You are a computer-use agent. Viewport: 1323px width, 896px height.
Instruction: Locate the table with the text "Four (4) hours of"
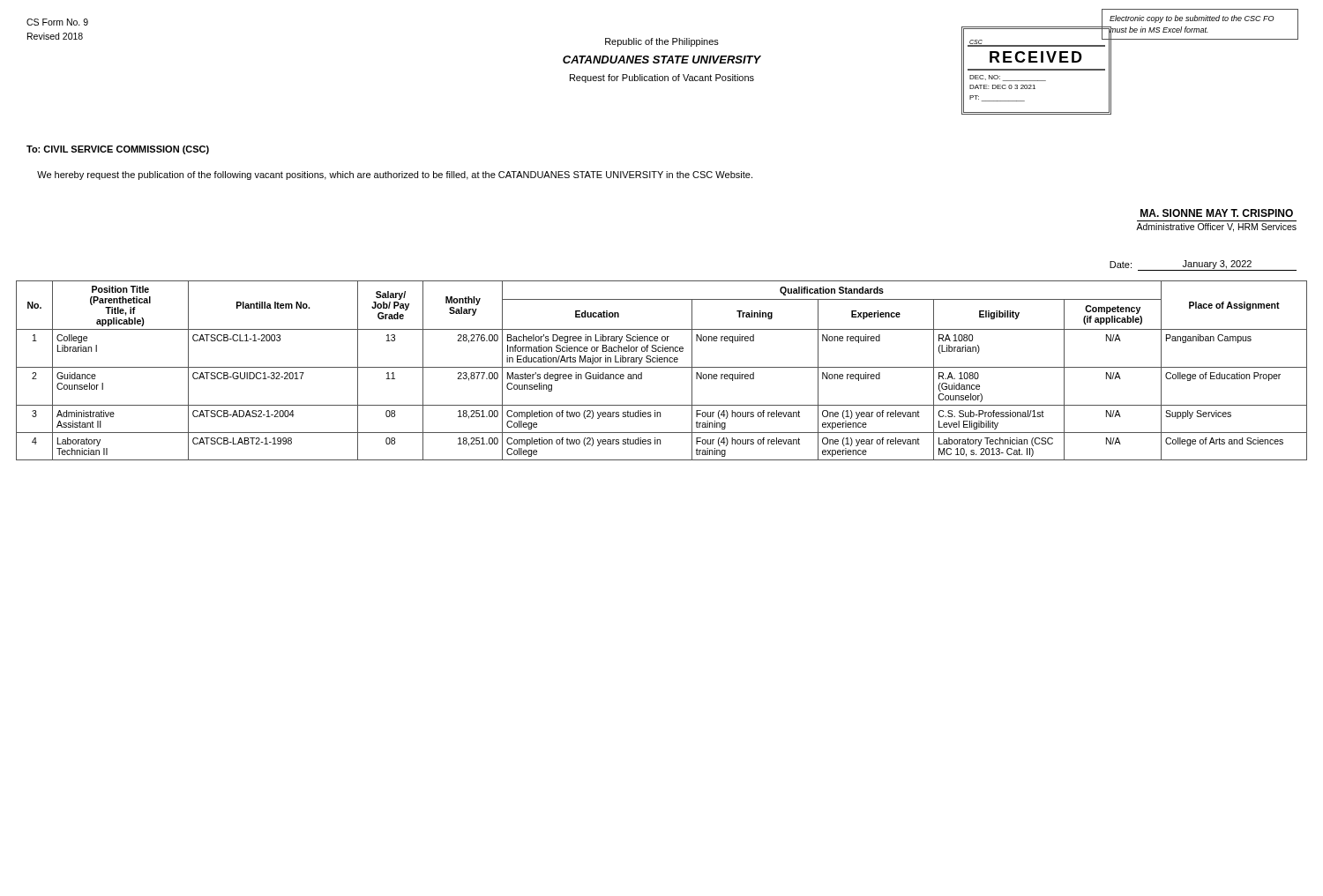click(x=662, y=370)
